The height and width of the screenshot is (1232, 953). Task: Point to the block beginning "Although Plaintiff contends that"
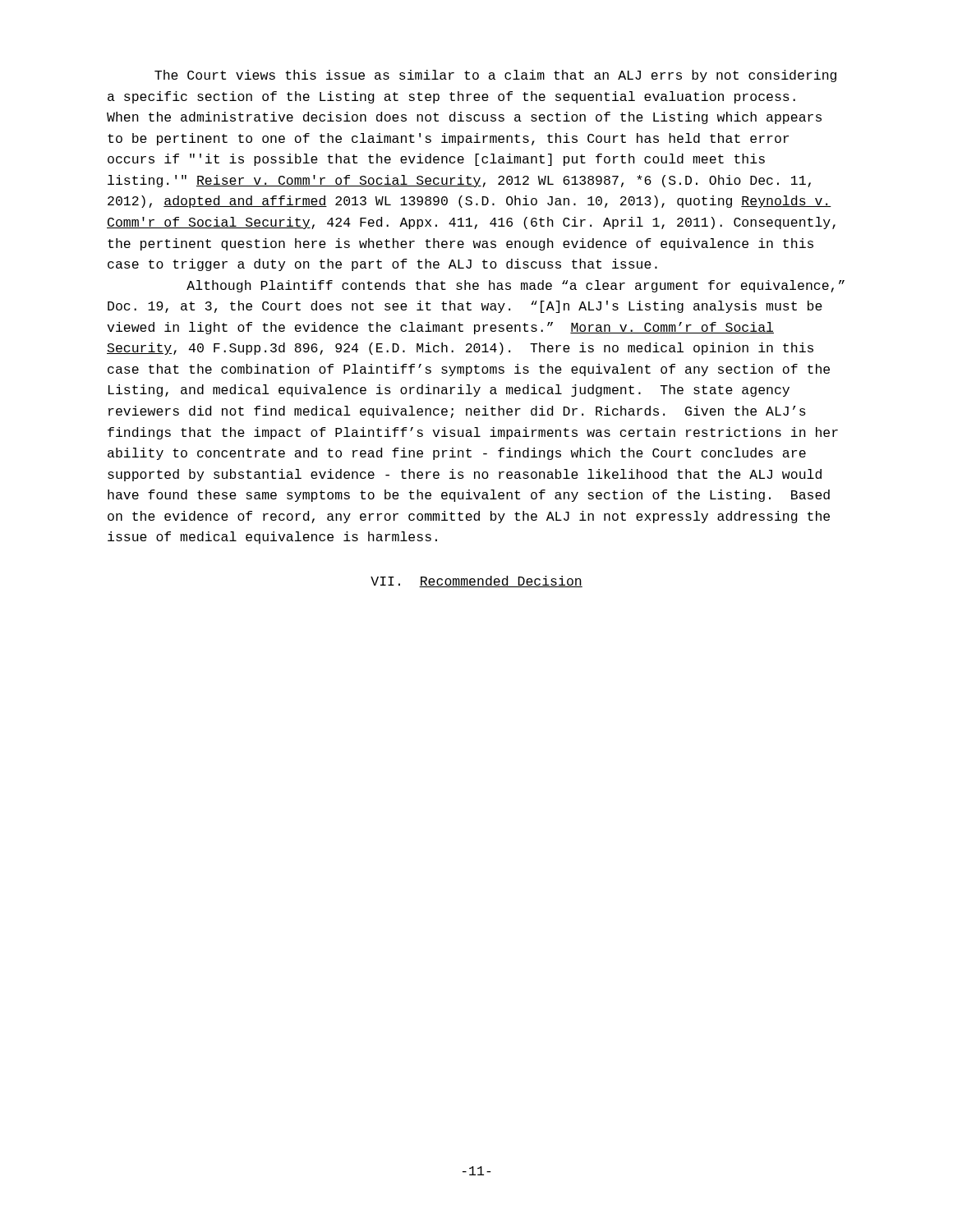point(476,412)
